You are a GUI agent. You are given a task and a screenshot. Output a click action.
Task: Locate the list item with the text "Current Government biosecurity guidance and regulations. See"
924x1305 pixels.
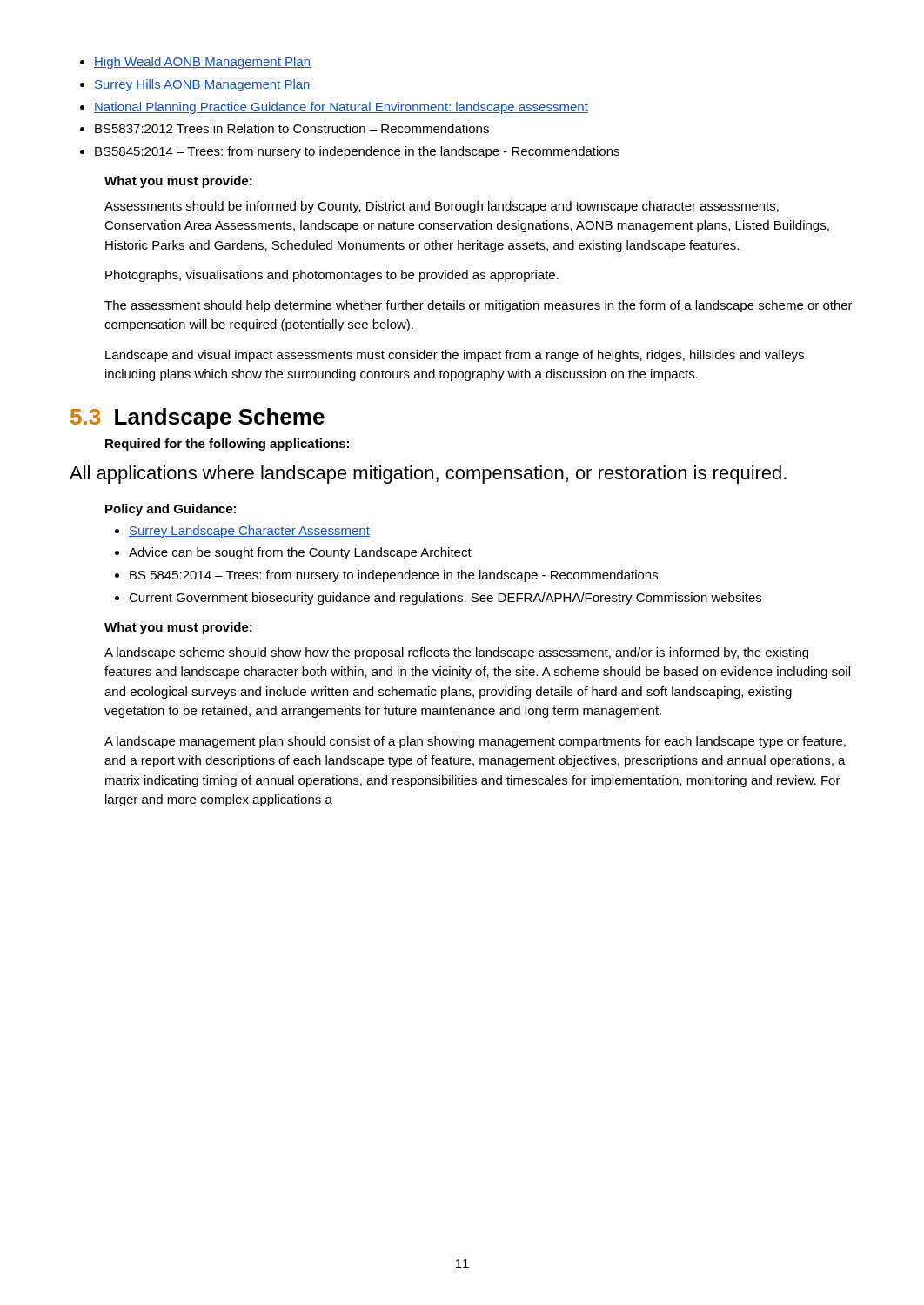(445, 597)
